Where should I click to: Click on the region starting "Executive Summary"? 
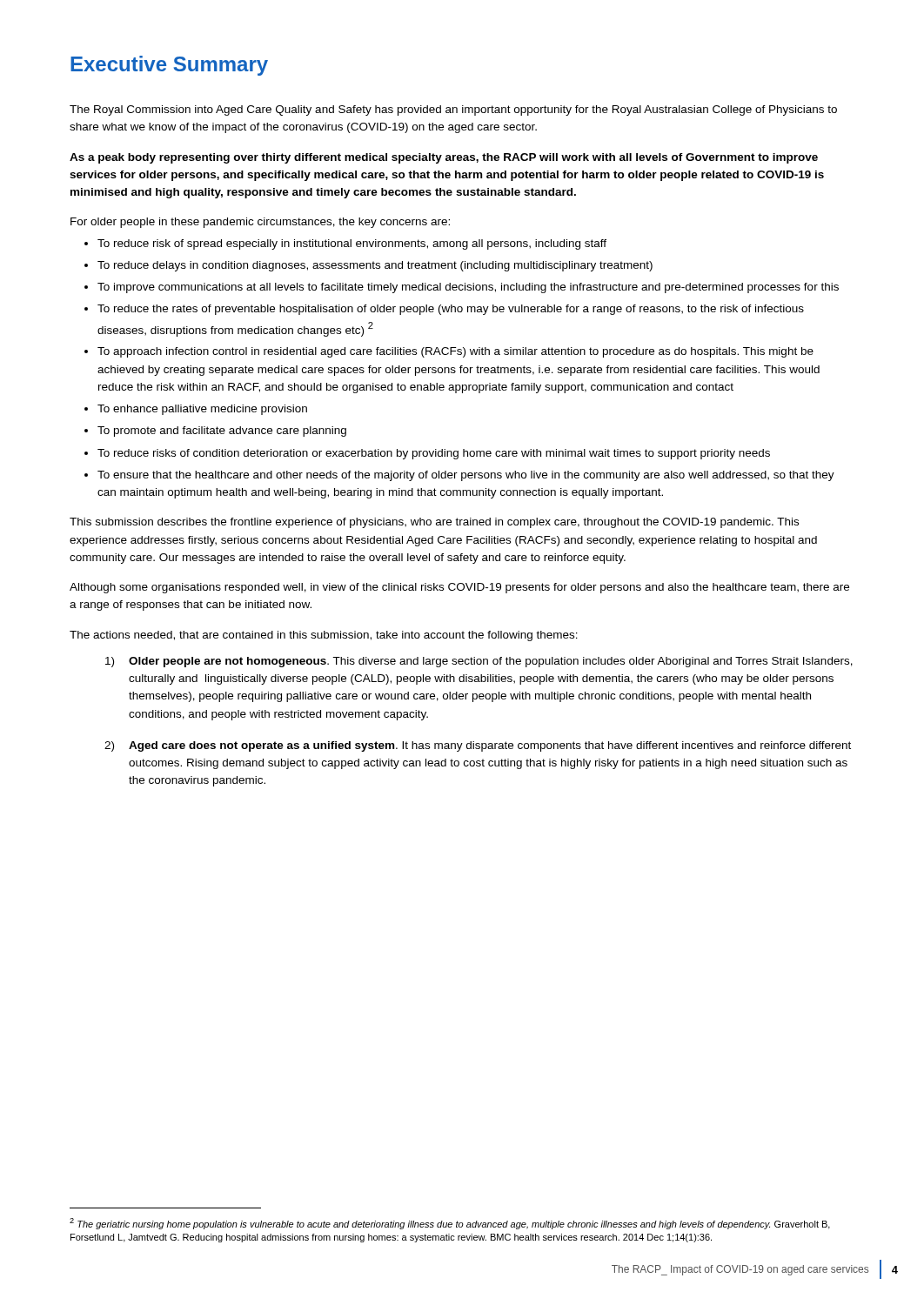[169, 64]
